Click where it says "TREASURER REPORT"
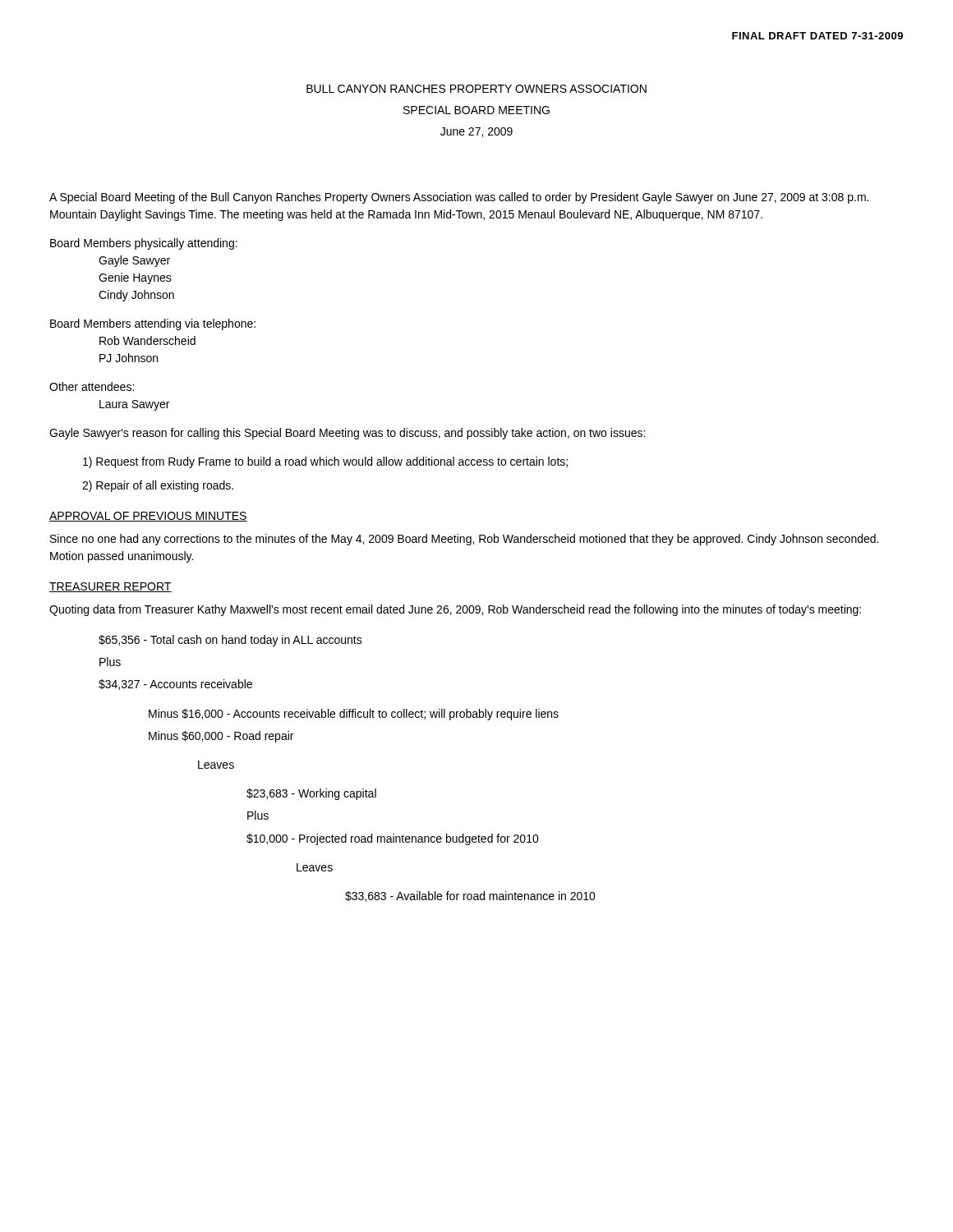This screenshot has height=1232, width=953. [x=110, y=586]
